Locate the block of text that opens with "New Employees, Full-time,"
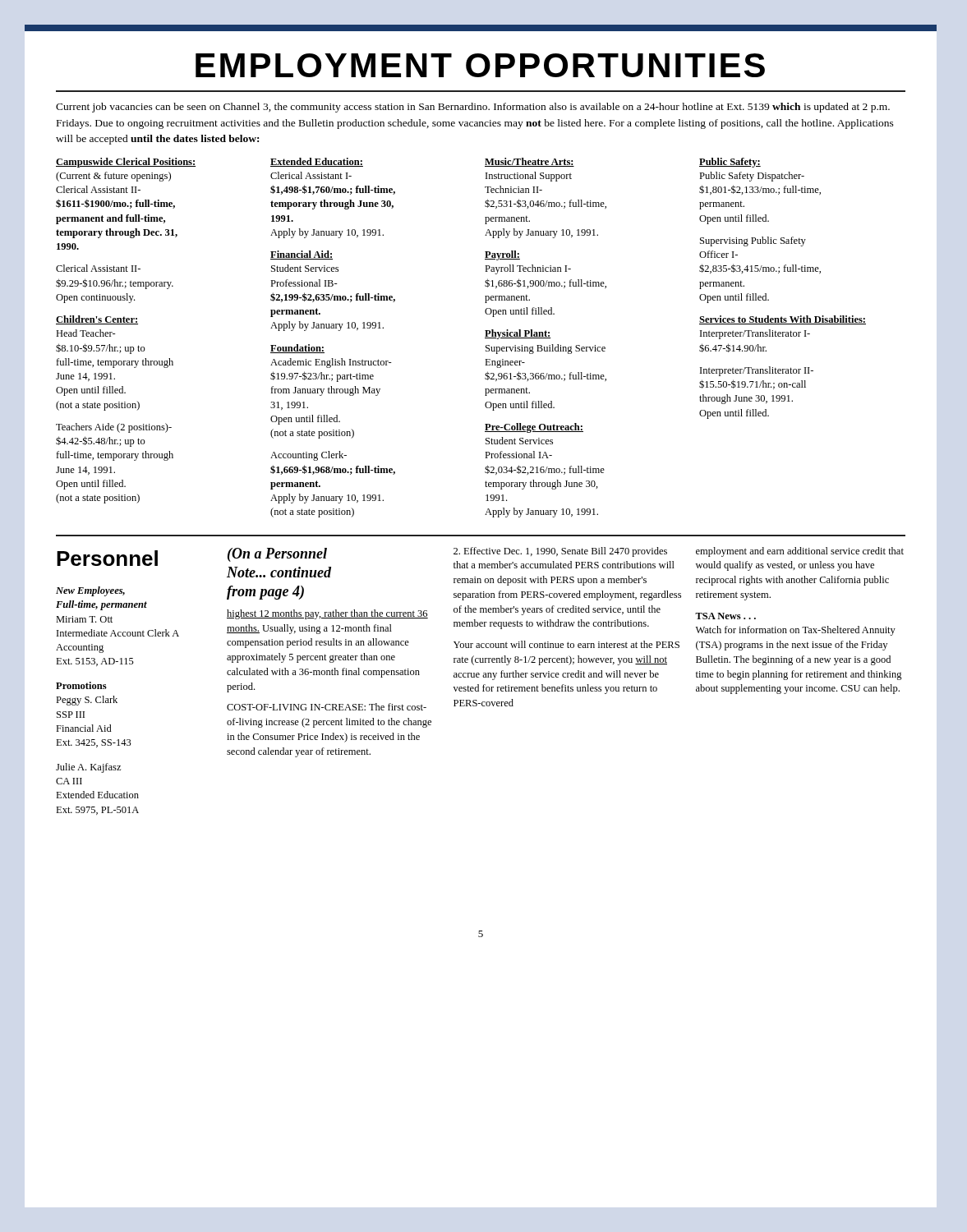Image resolution: width=967 pixels, height=1232 pixels. (x=134, y=626)
